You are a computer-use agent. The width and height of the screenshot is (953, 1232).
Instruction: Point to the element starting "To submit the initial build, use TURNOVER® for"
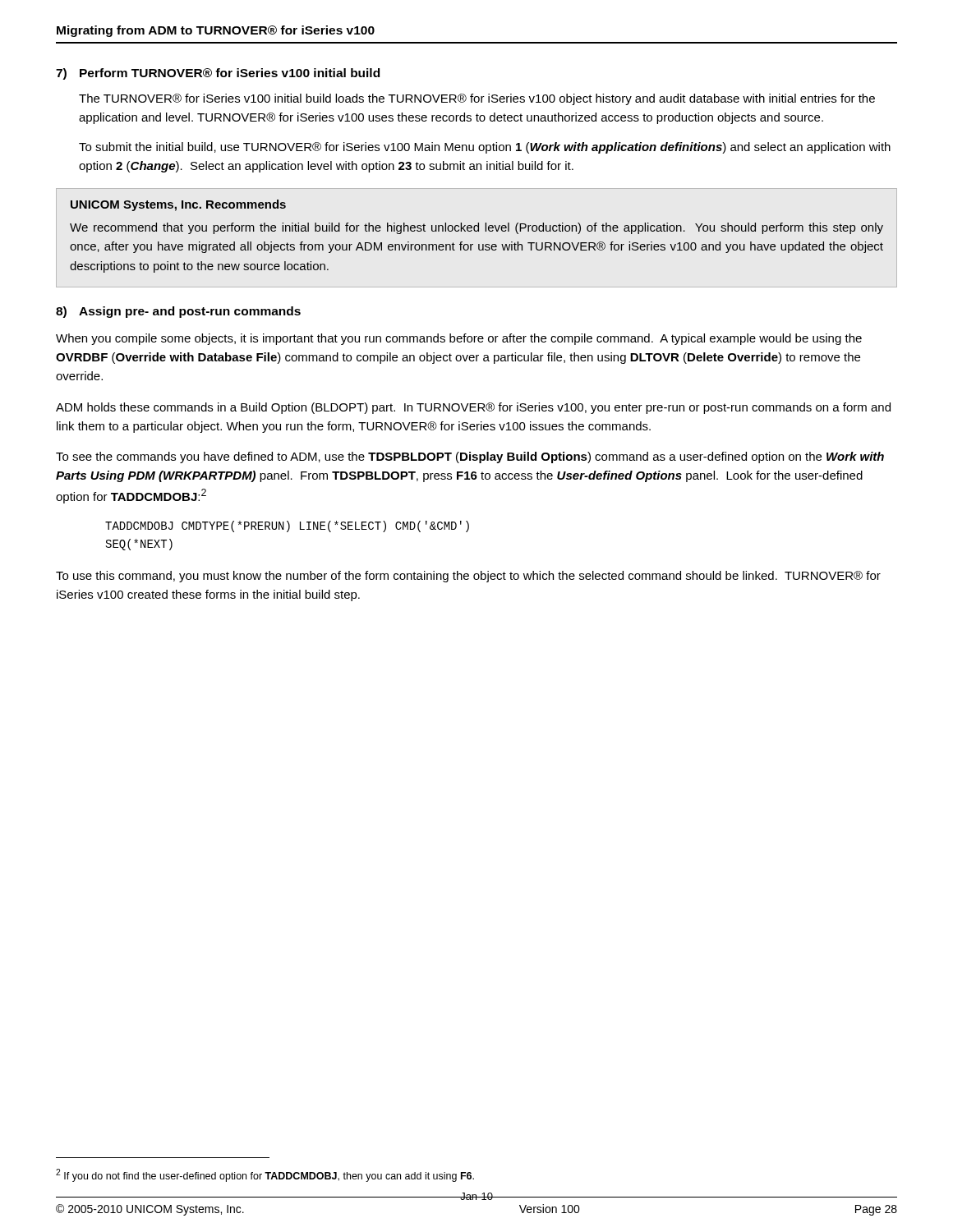click(485, 156)
